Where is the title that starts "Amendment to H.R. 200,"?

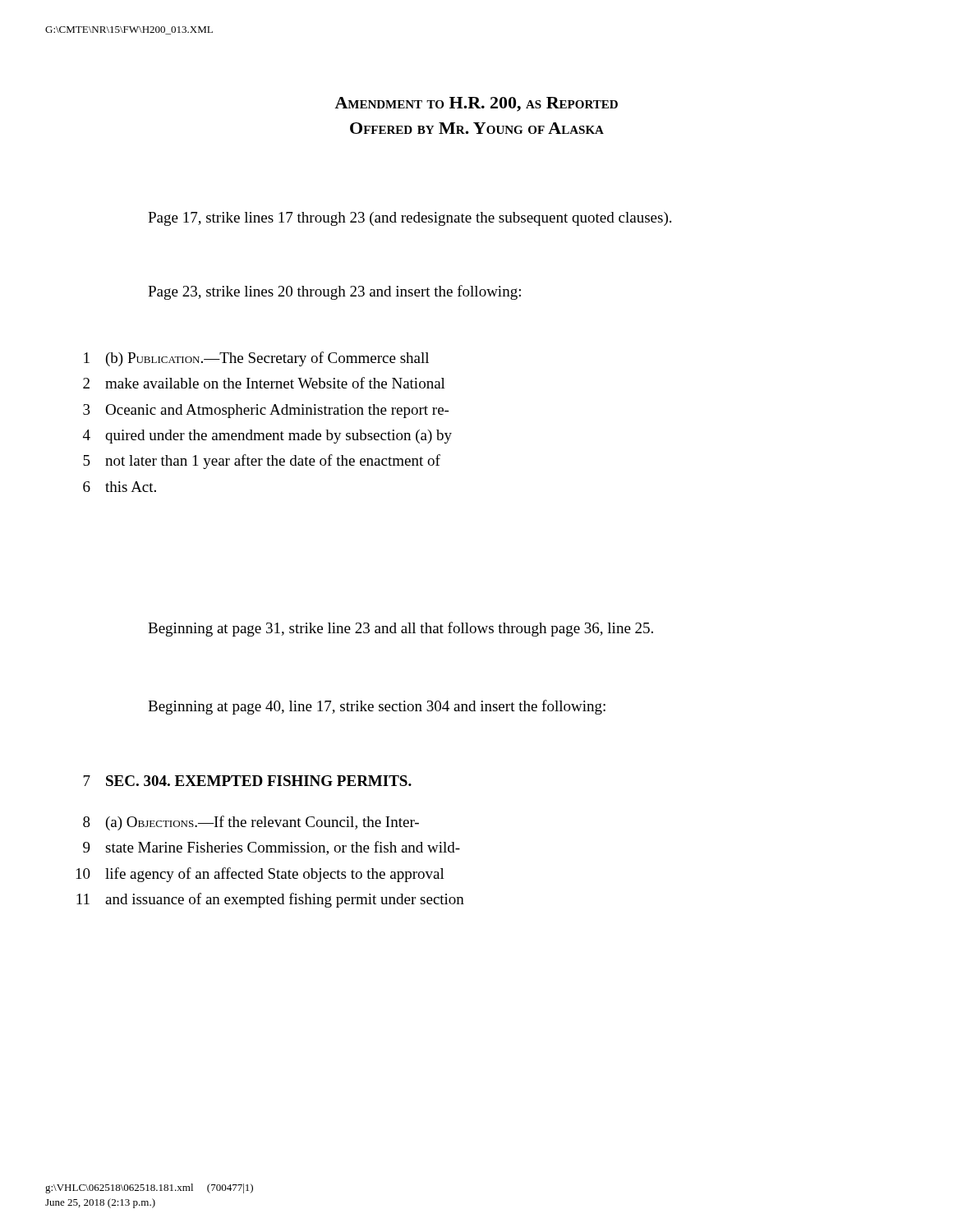tap(476, 116)
